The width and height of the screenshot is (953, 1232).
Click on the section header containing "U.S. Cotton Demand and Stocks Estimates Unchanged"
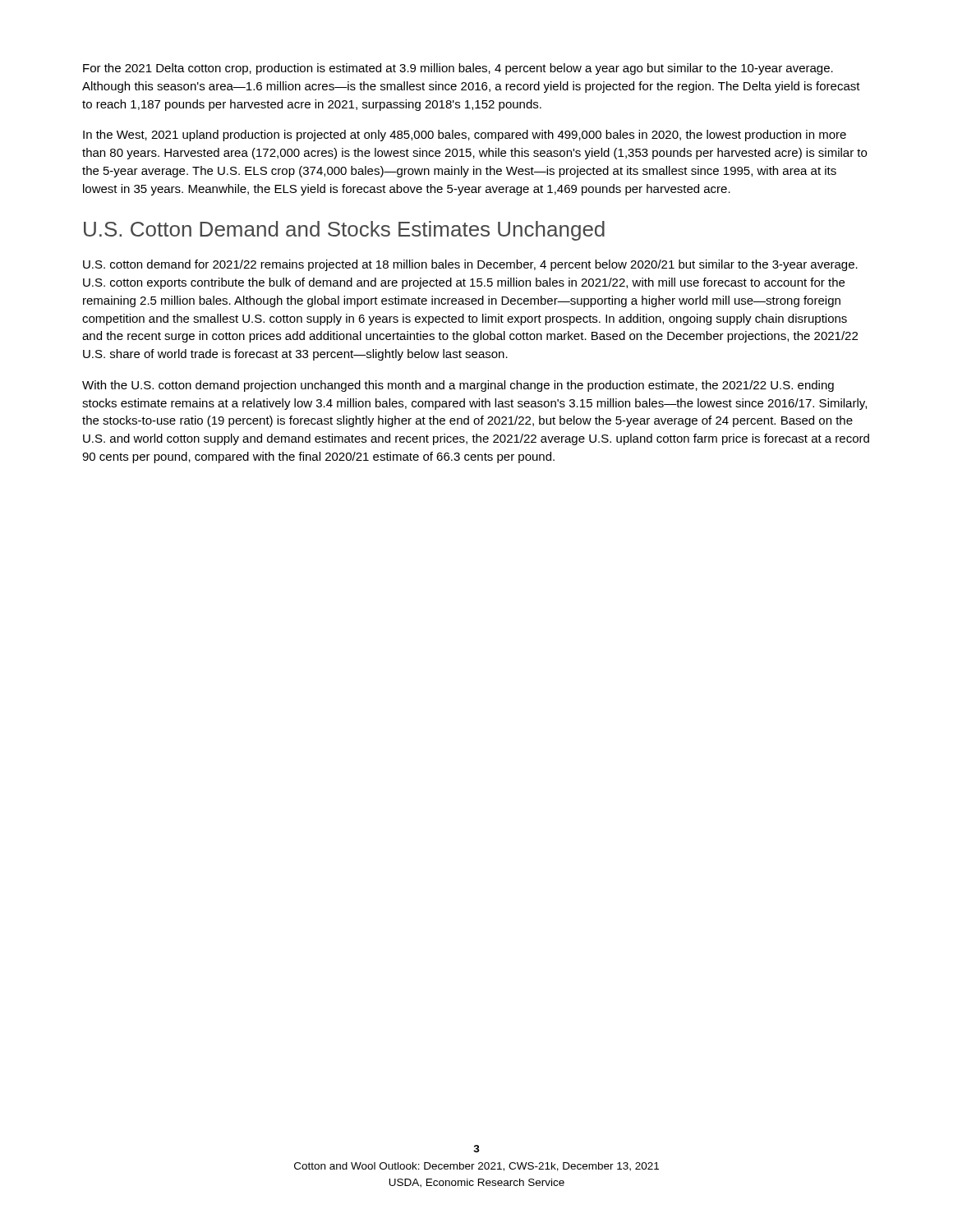tap(344, 229)
